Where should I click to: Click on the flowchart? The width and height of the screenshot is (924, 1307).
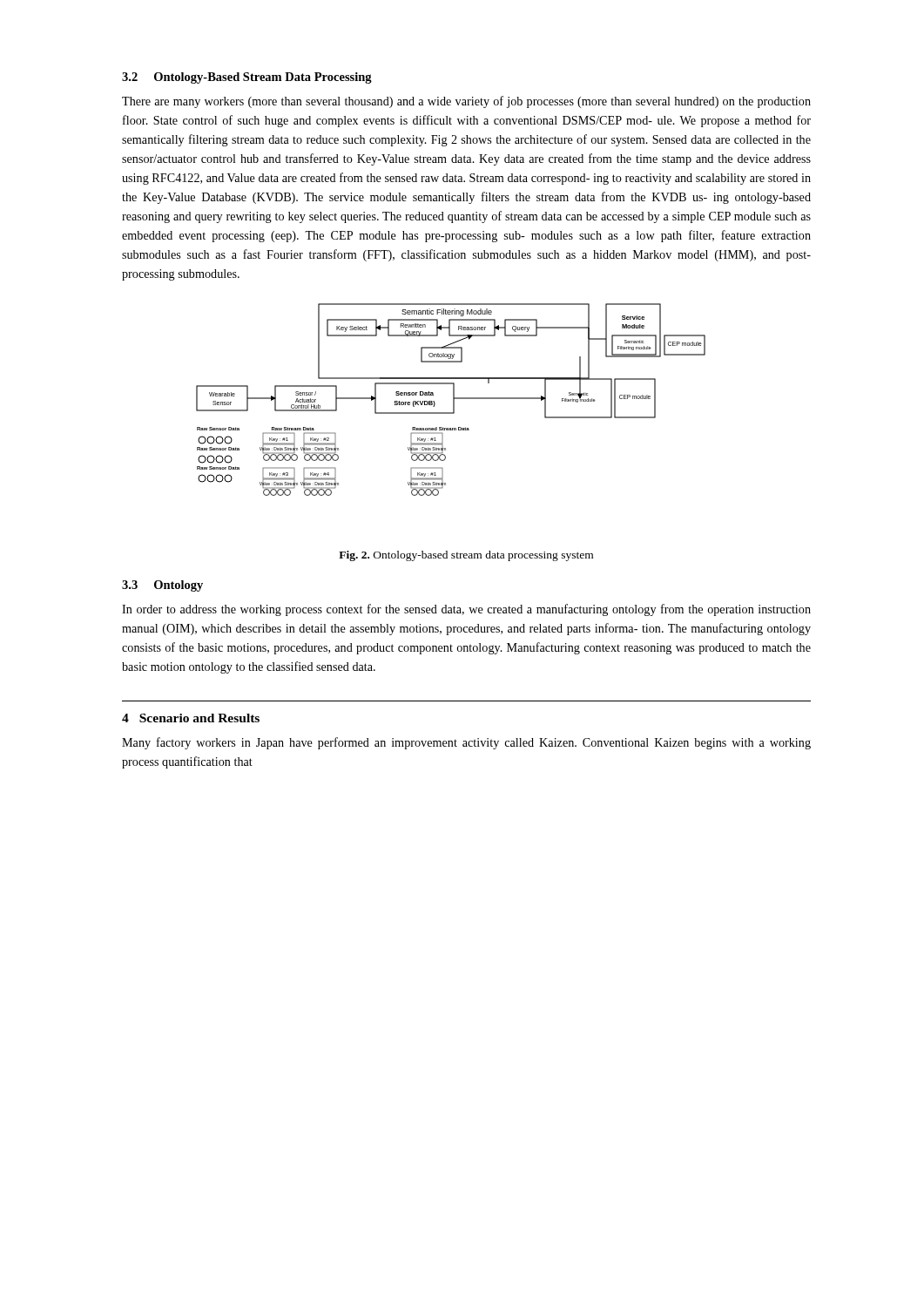(x=466, y=422)
